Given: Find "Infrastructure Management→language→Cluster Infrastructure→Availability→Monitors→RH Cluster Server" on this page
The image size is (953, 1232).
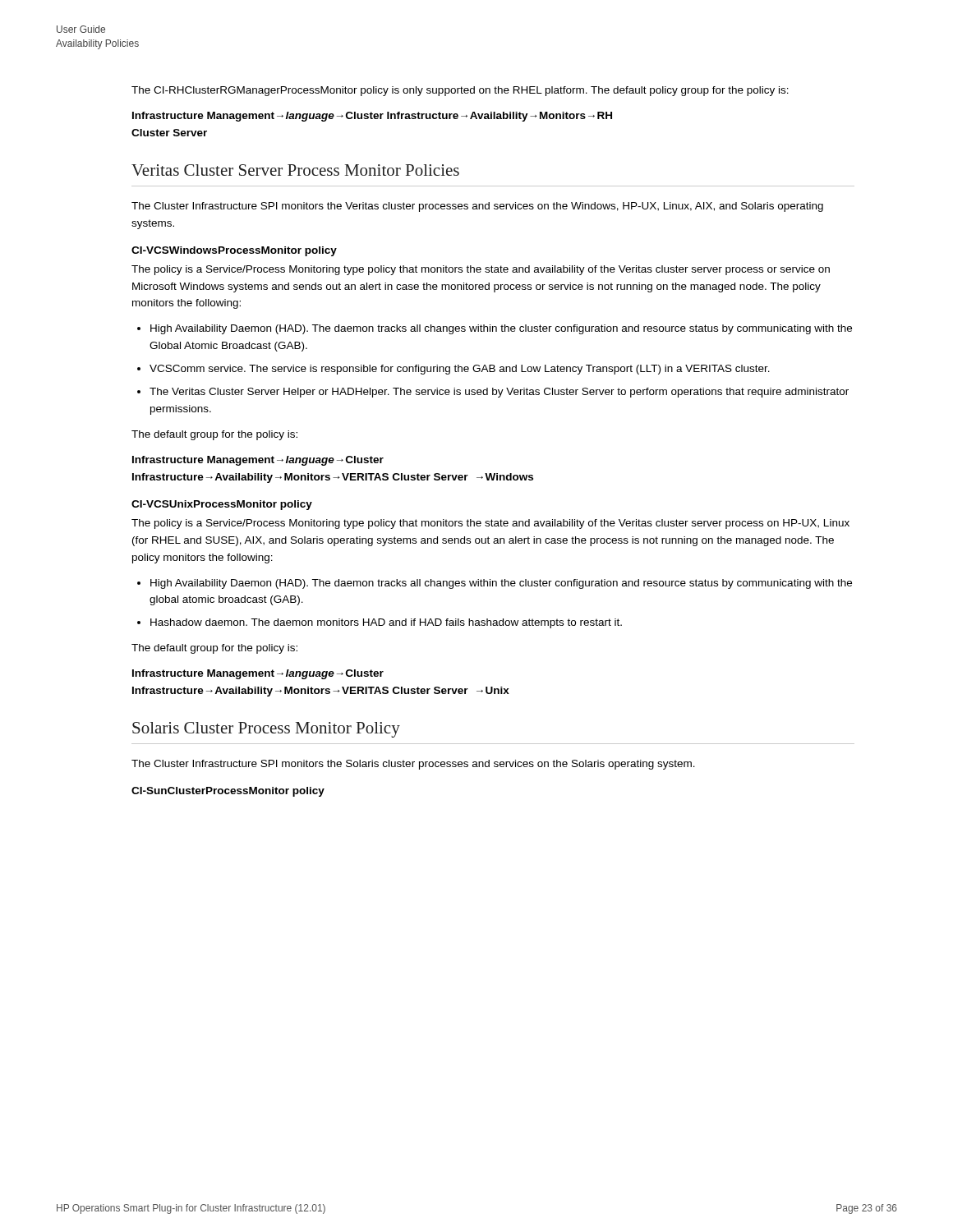Looking at the screenshot, I should tap(372, 124).
